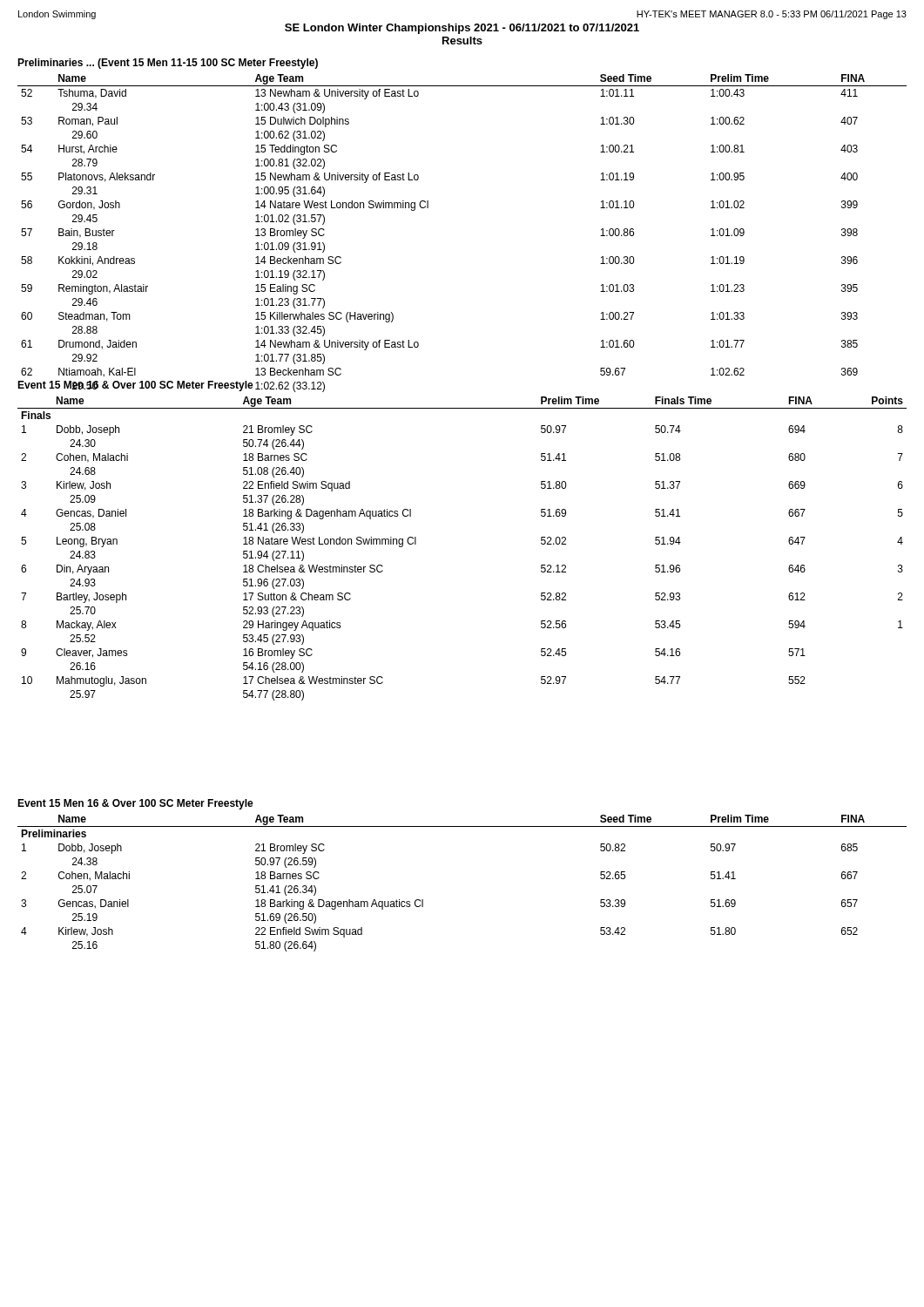Find the section header that reads "Preliminaries ... (Event 15"
This screenshot has height=1307, width=924.
(168, 63)
